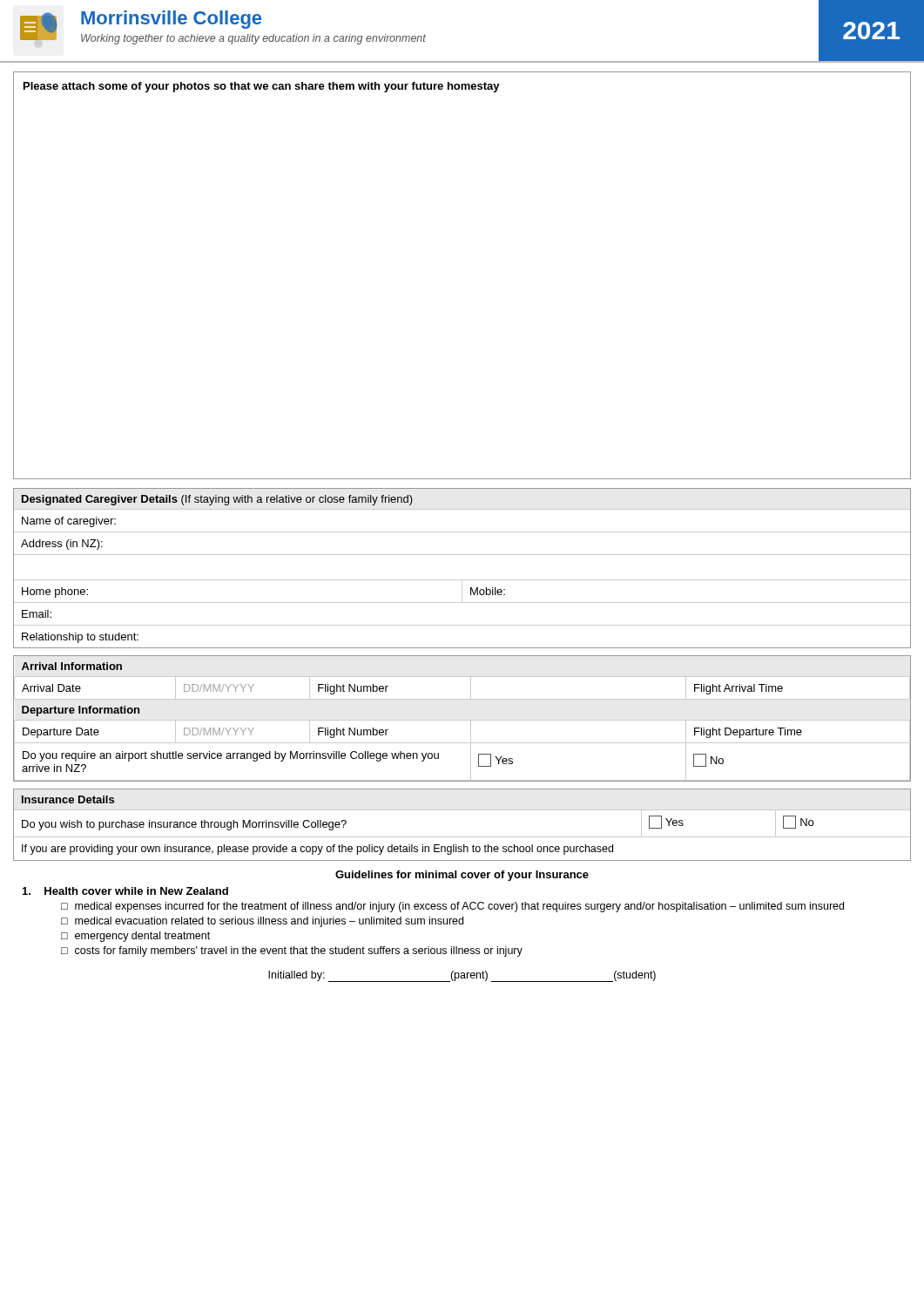This screenshot has height=1307, width=924.
Task: Point to "□emergency dental treatment"
Action: pos(136,936)
